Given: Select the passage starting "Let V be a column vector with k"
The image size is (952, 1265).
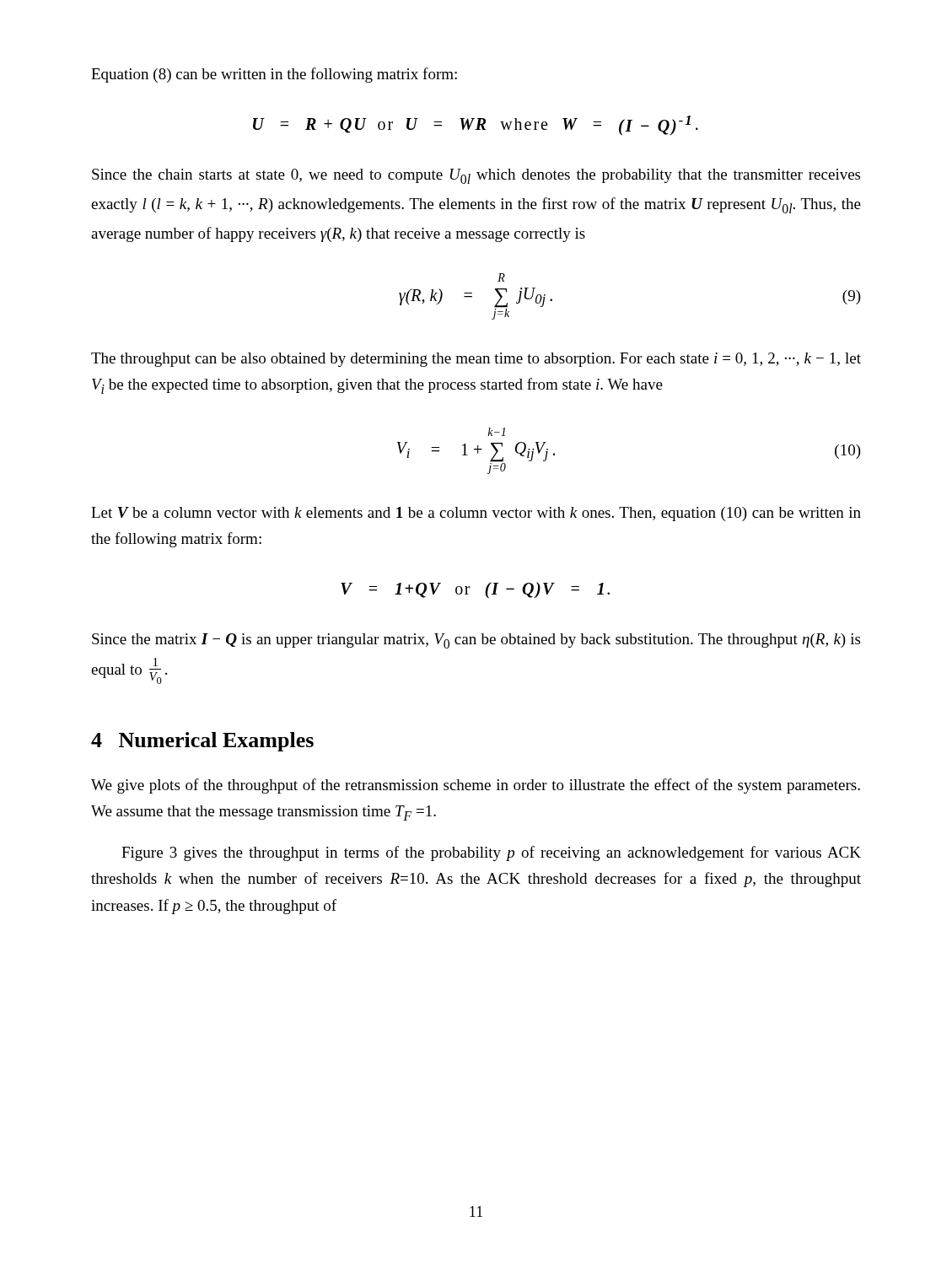Looking at the screenshot, I should [x=476, y=526].
